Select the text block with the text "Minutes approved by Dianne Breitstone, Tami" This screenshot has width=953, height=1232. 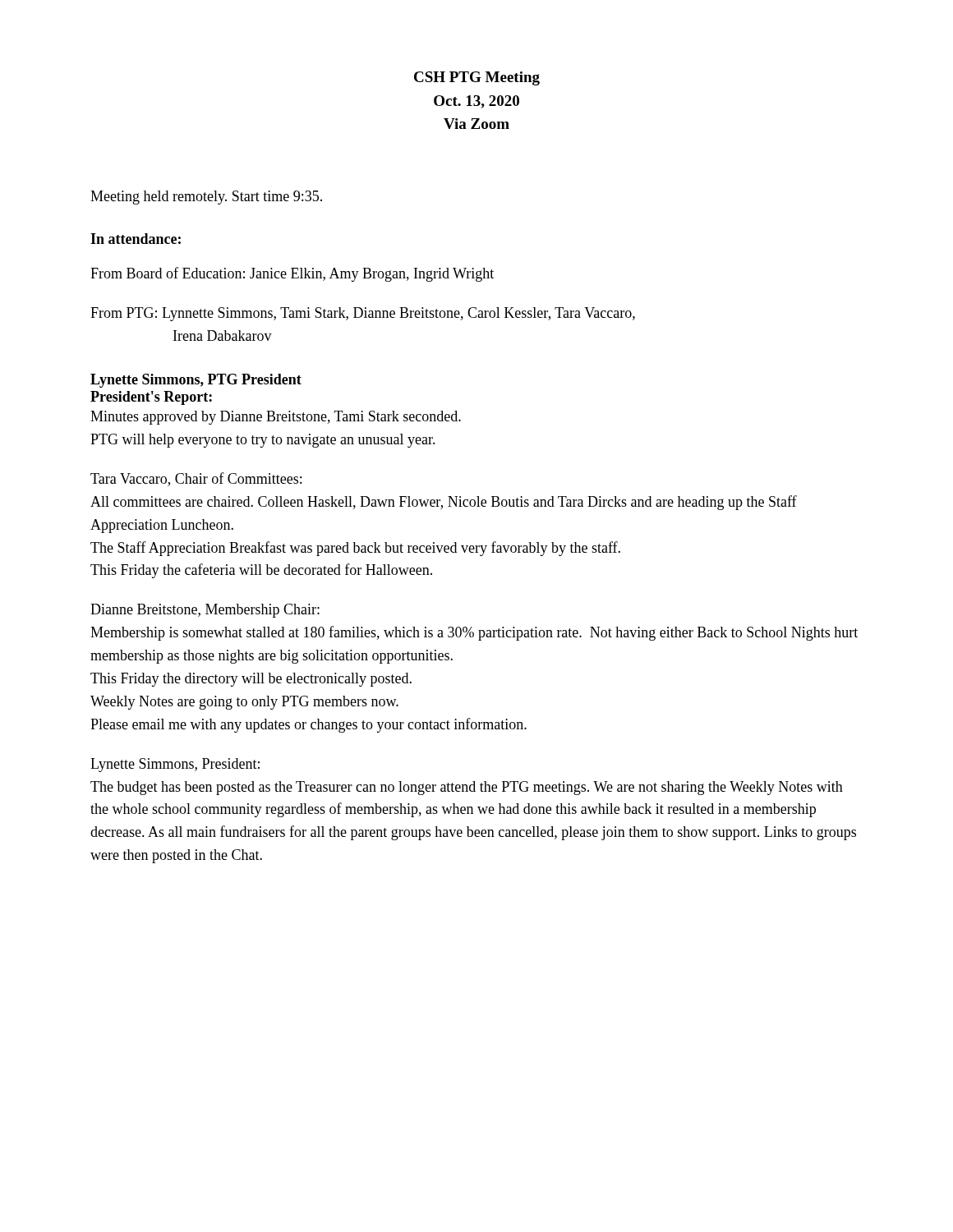276,428
